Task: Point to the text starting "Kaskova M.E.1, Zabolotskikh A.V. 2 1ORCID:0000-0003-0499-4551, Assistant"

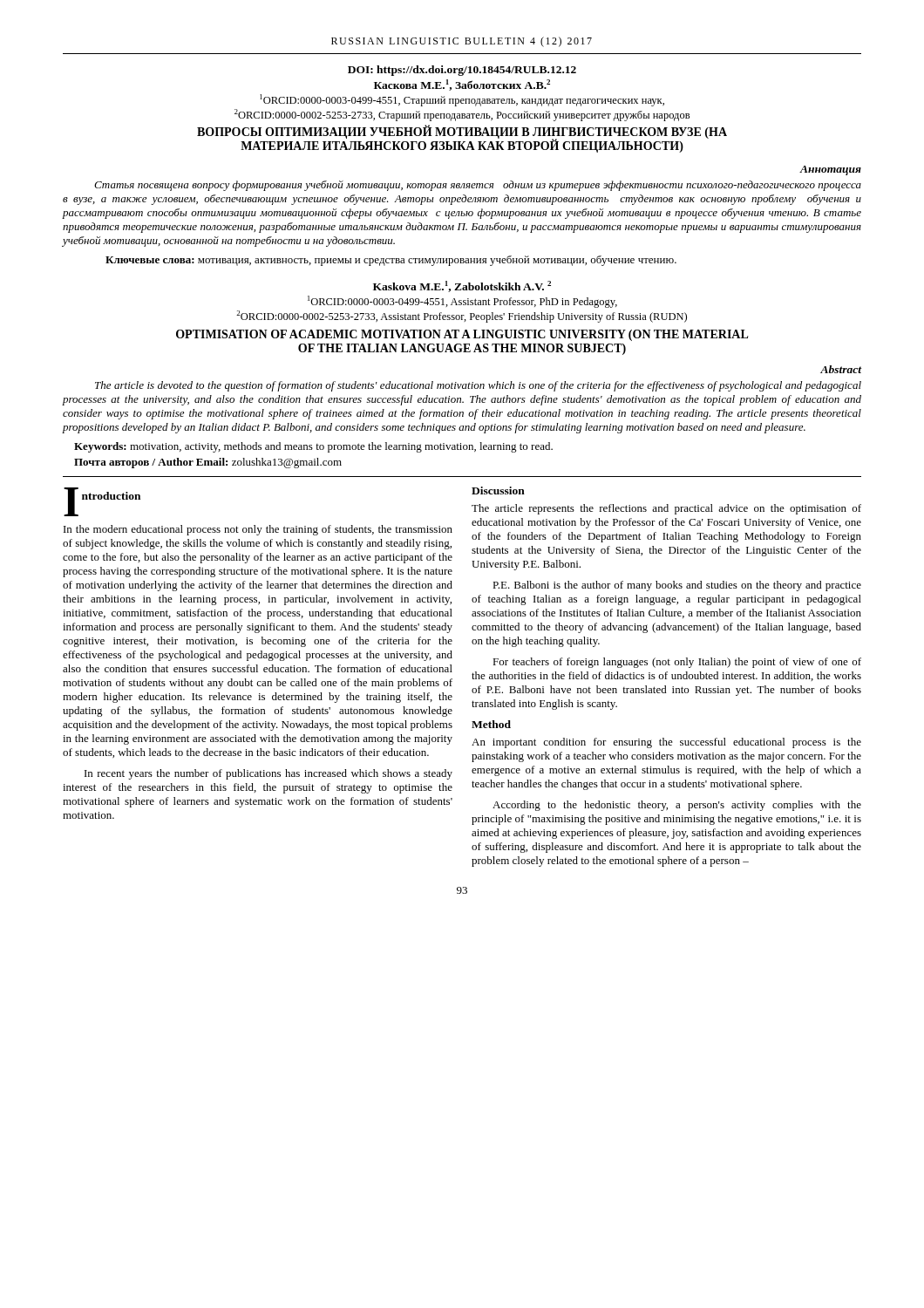Action: [462, 317]
